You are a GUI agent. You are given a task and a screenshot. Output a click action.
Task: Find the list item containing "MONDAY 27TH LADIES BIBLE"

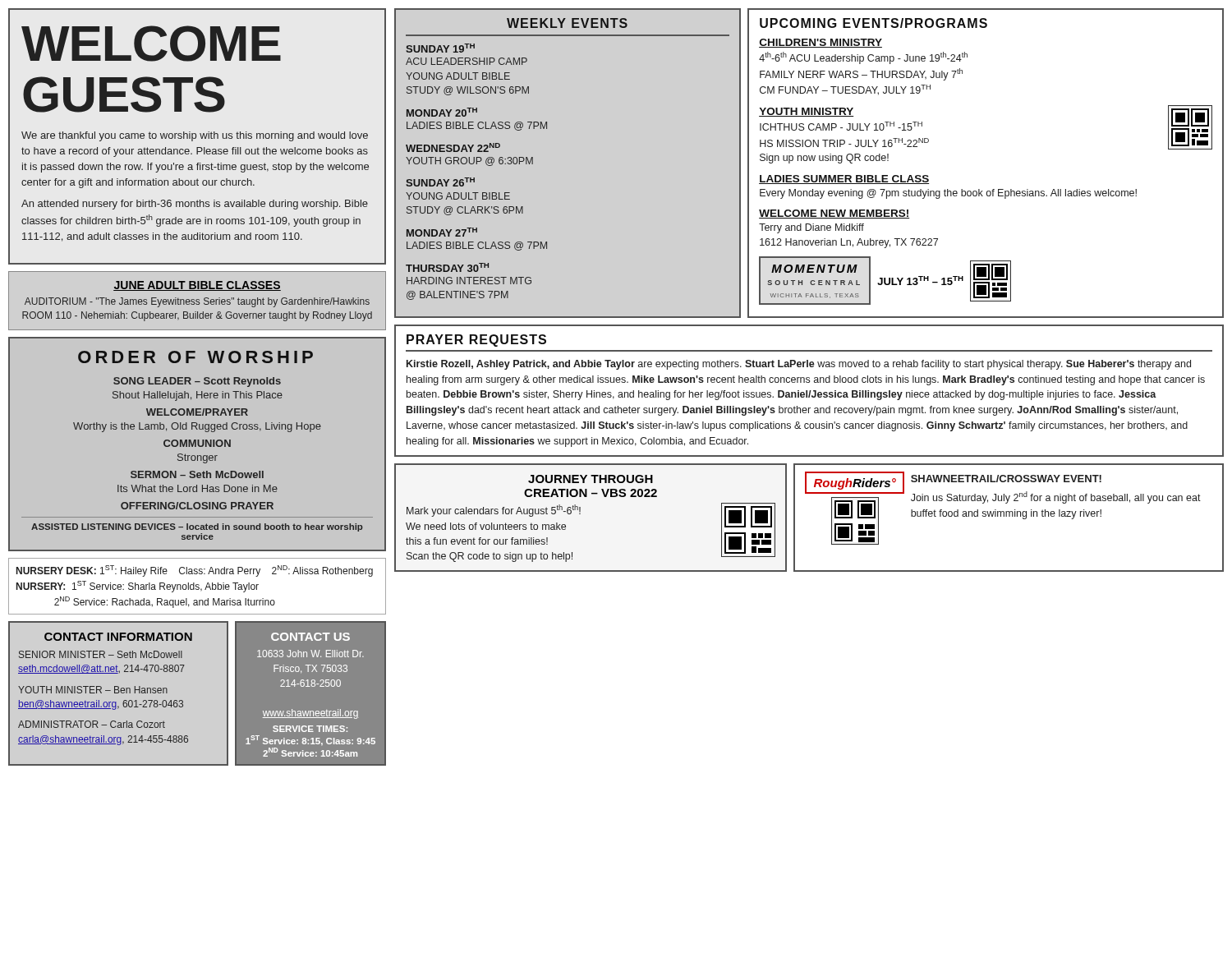click(x=442, y=232)
